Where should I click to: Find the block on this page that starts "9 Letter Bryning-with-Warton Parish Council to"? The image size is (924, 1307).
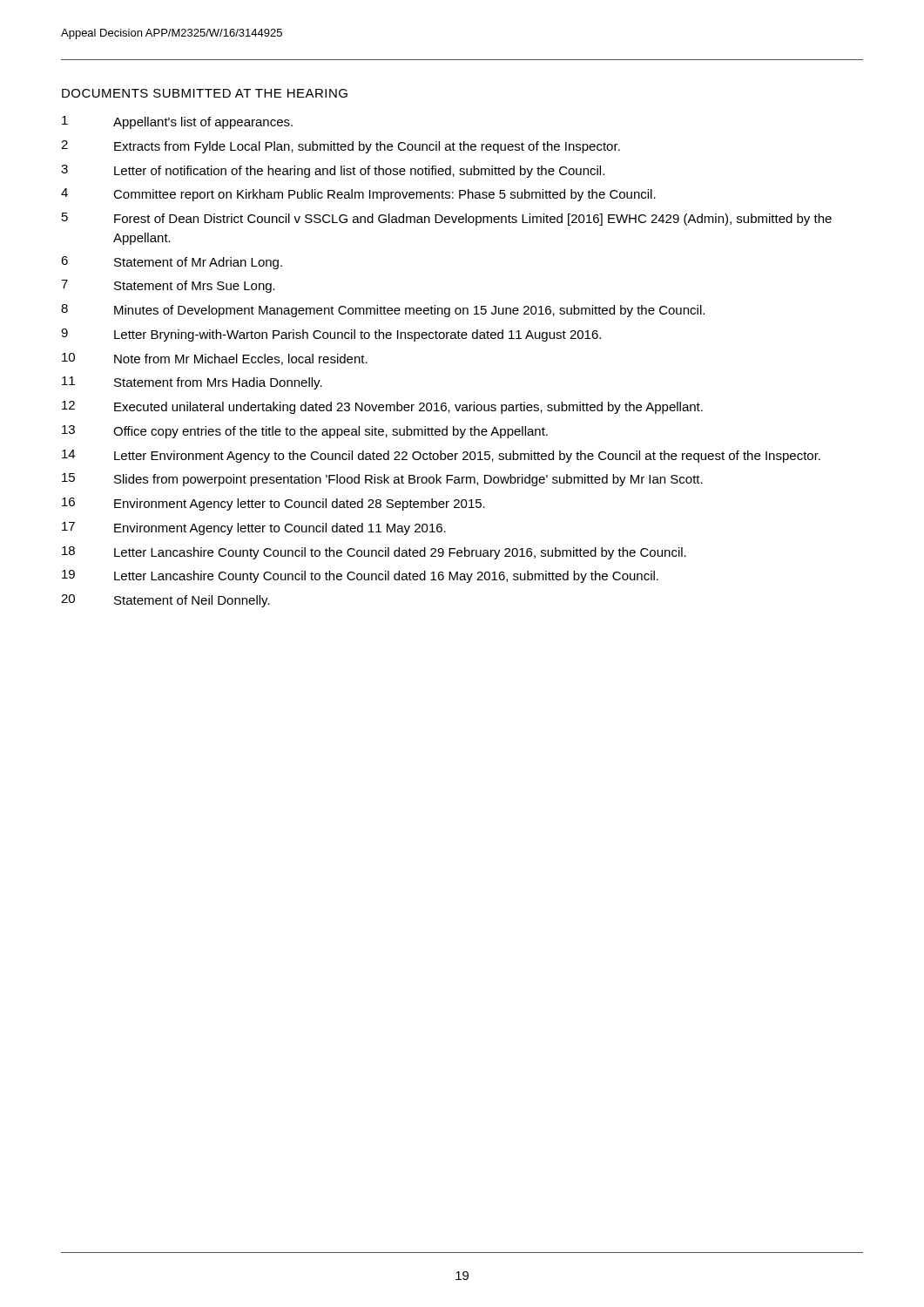[462, 334]
